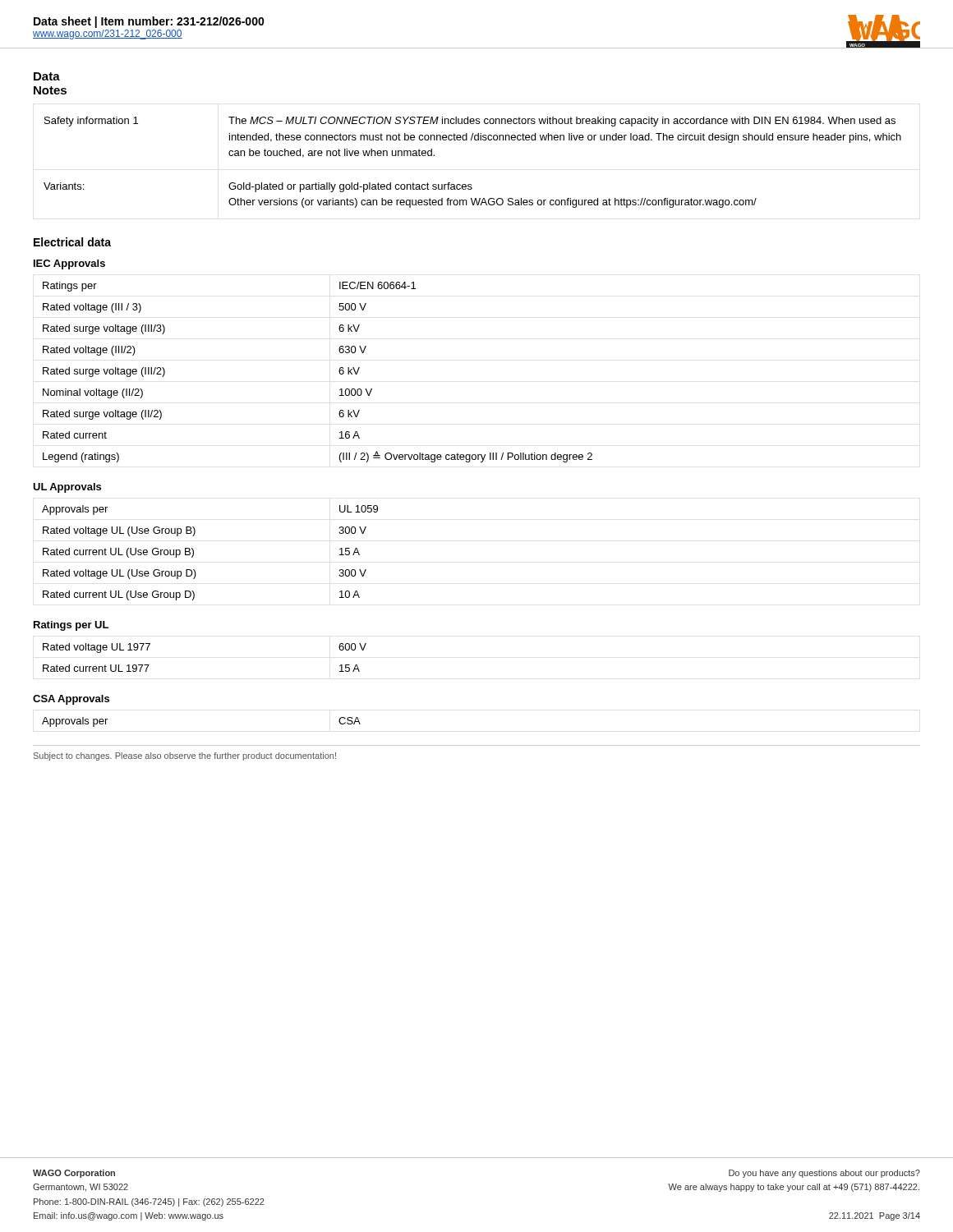
Task: Locate the table with the text "The MCS – MULTI"
Action: point(476,161)
